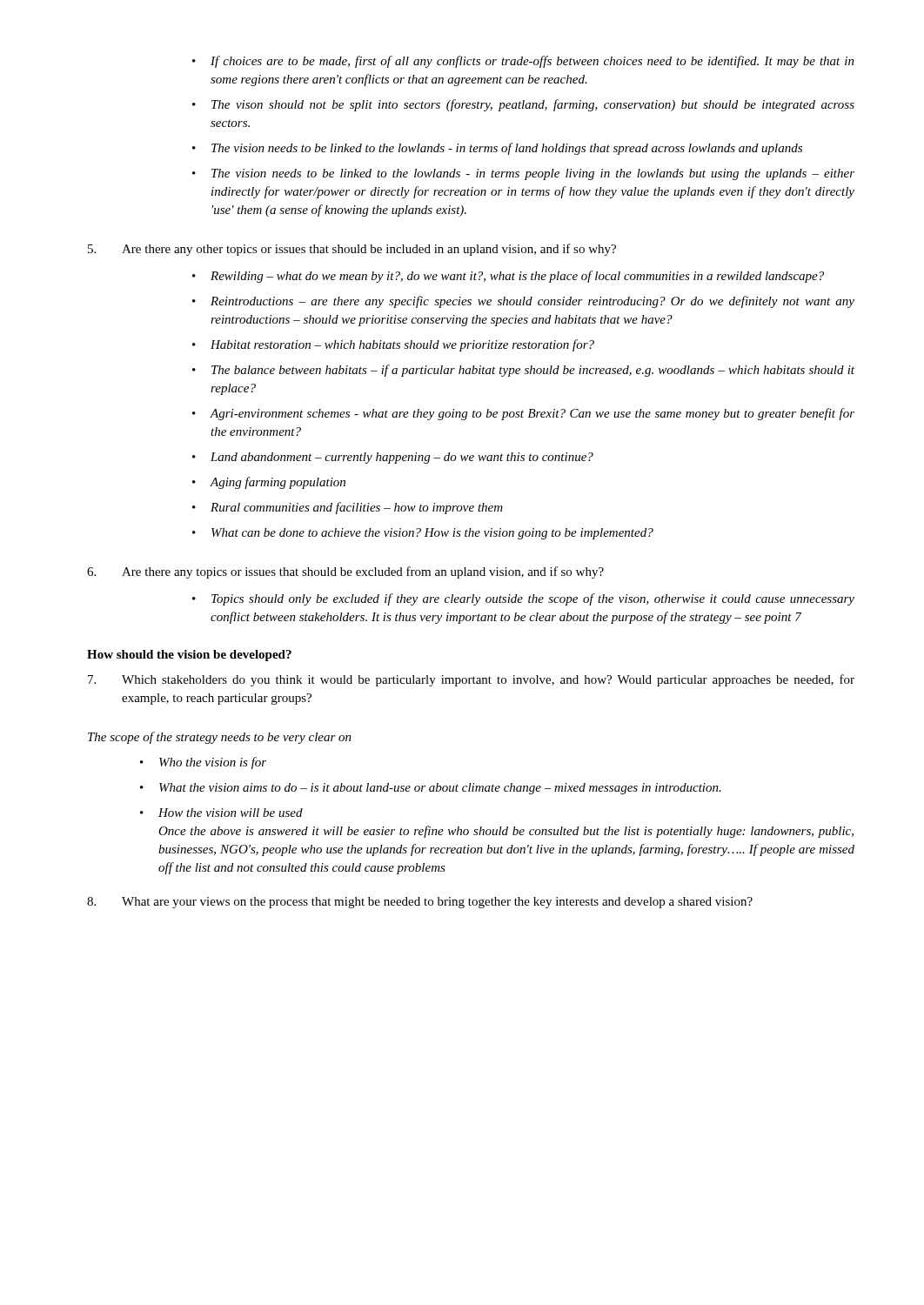The width and height of the screenshot is (924, 1305).
Task: Locate the text "• Aging farming population"
Action: point(269,483)
